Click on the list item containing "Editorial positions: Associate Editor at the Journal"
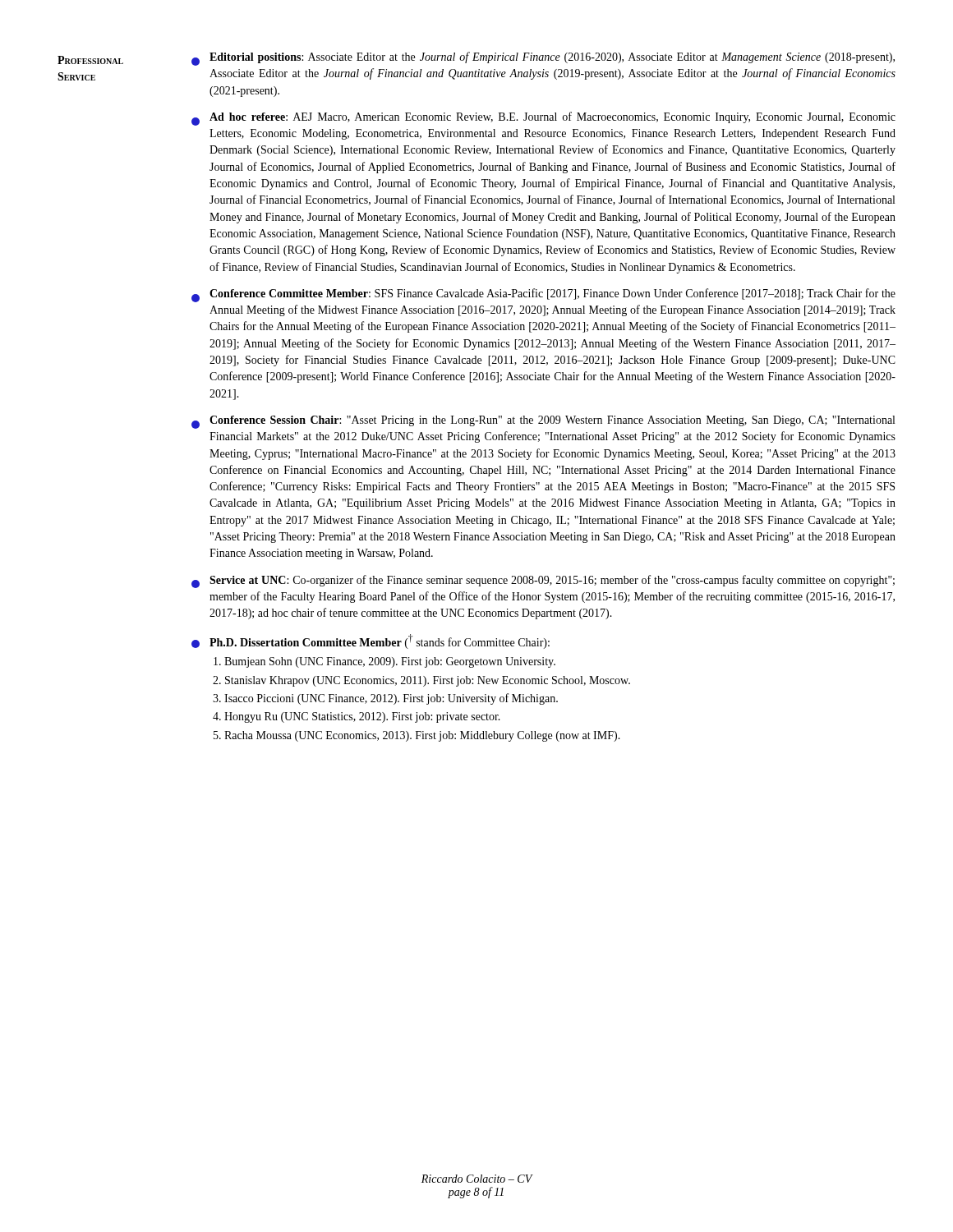953x1232 pixels. pos(543,74)
